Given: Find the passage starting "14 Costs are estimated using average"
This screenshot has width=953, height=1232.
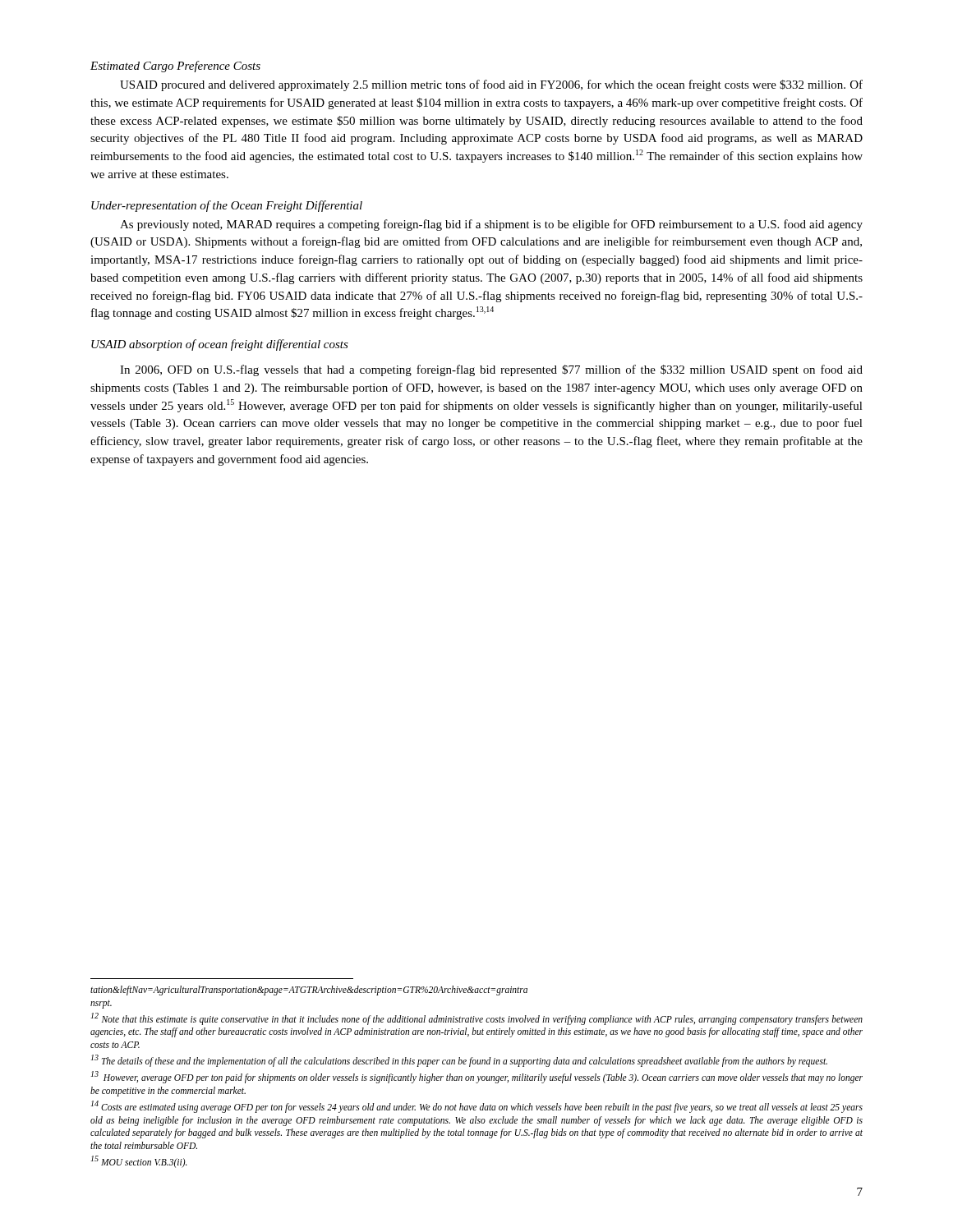Looking at the screenshot, I should click(x=476, y=1127).
